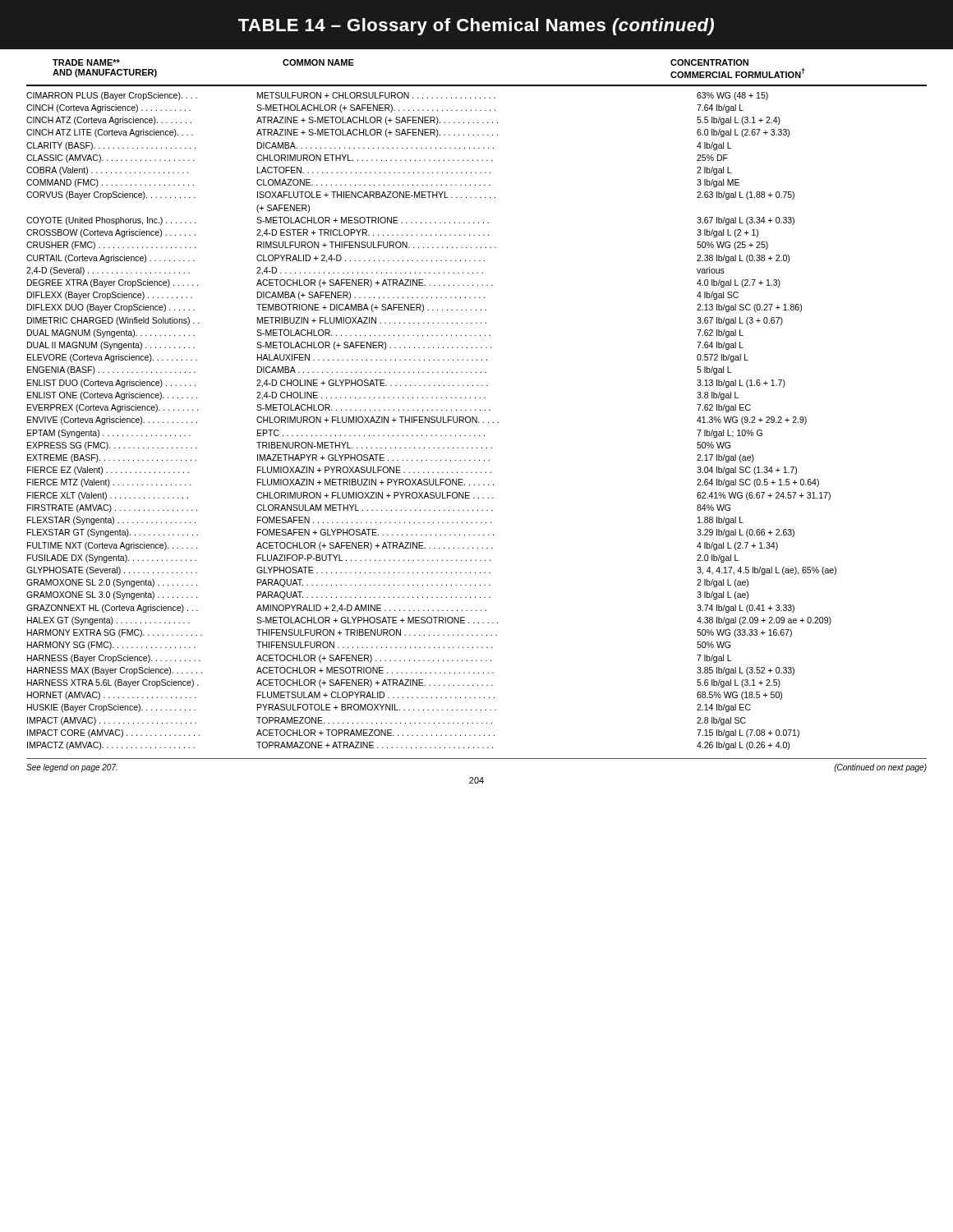Locate the table

(476, 419)
